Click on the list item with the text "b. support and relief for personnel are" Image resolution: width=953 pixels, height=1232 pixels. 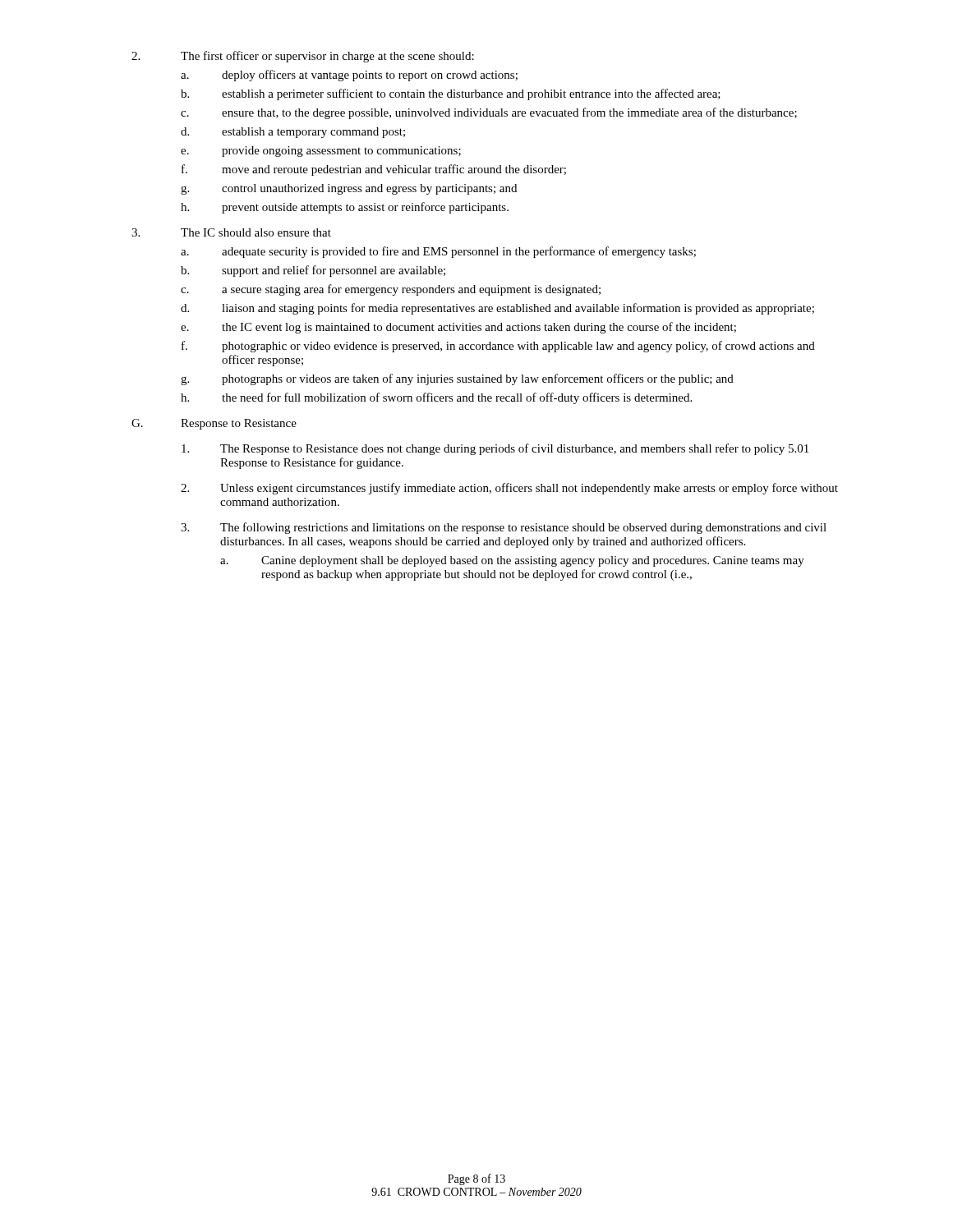point(313,271)
